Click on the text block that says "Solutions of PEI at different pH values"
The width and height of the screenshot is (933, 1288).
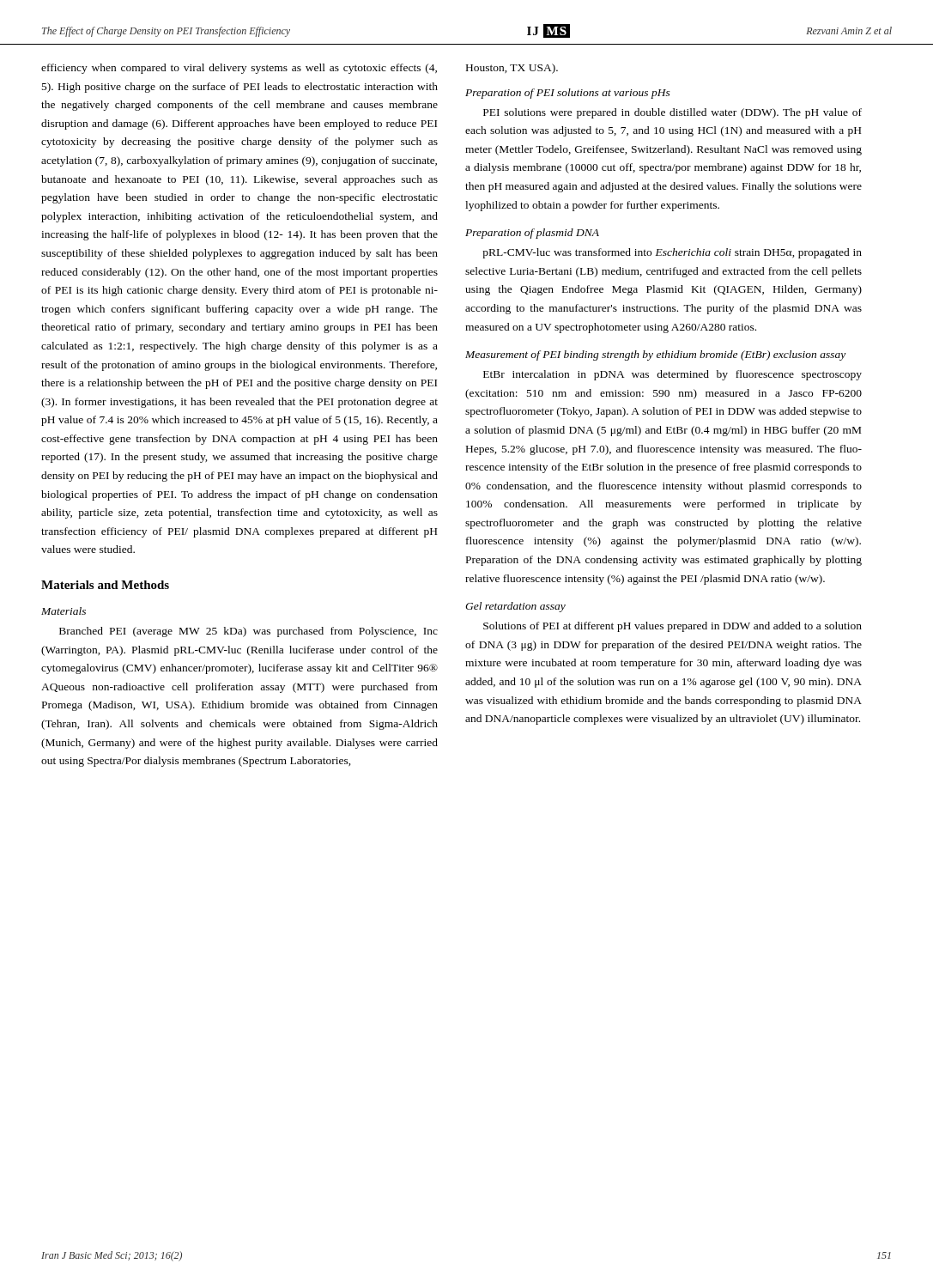click(x=663, y=672)
